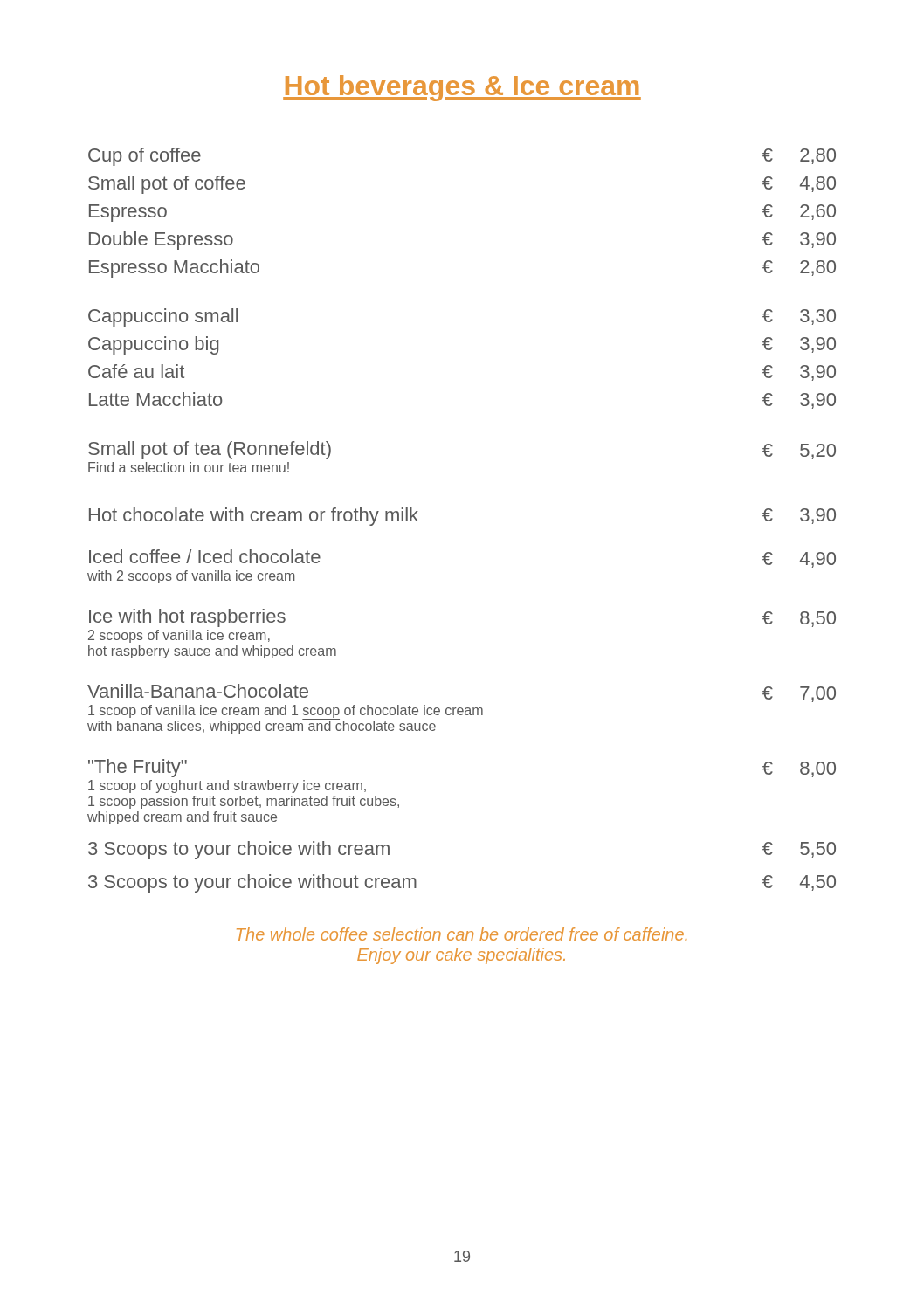Navigate to the block starting "Cappuccino small €3,30"
This screenshot has height=1310, width=924.
tap(165, 317)
